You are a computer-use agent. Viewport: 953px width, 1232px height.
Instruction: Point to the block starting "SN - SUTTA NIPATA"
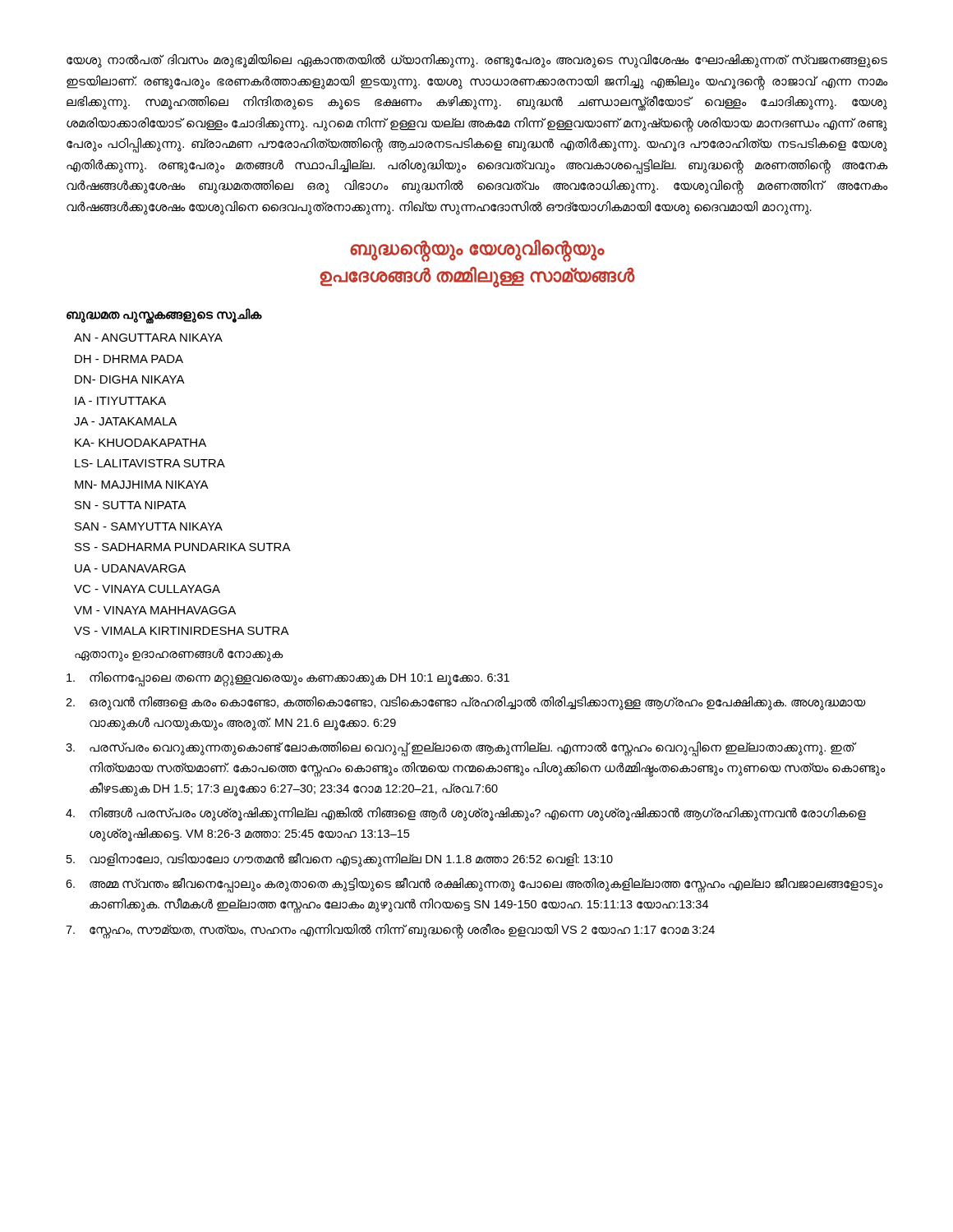click(130, 505)
